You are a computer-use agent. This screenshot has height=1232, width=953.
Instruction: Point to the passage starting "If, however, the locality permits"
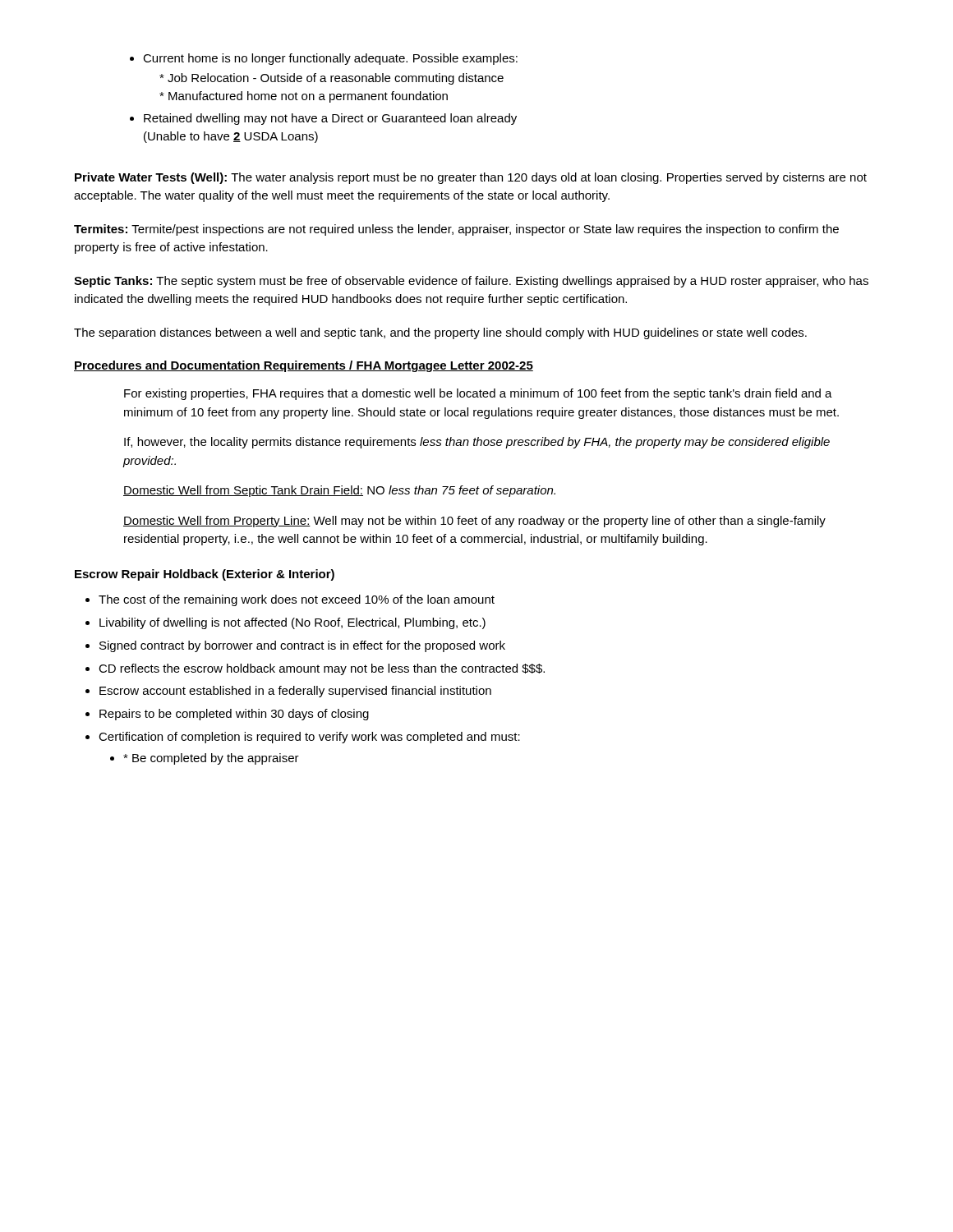tap(477, 451)
